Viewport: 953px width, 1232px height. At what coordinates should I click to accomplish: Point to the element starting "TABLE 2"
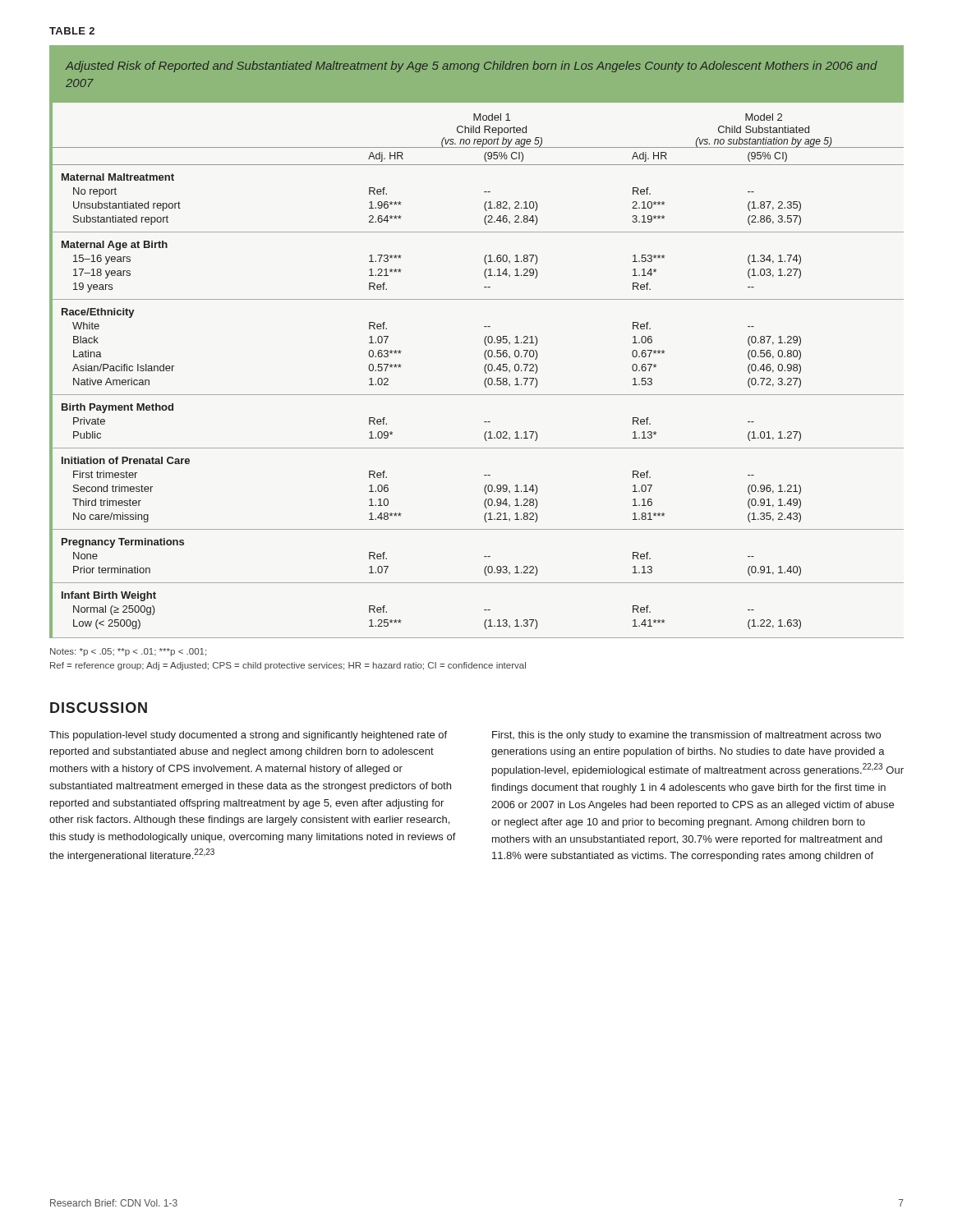(x=72, y=31)
